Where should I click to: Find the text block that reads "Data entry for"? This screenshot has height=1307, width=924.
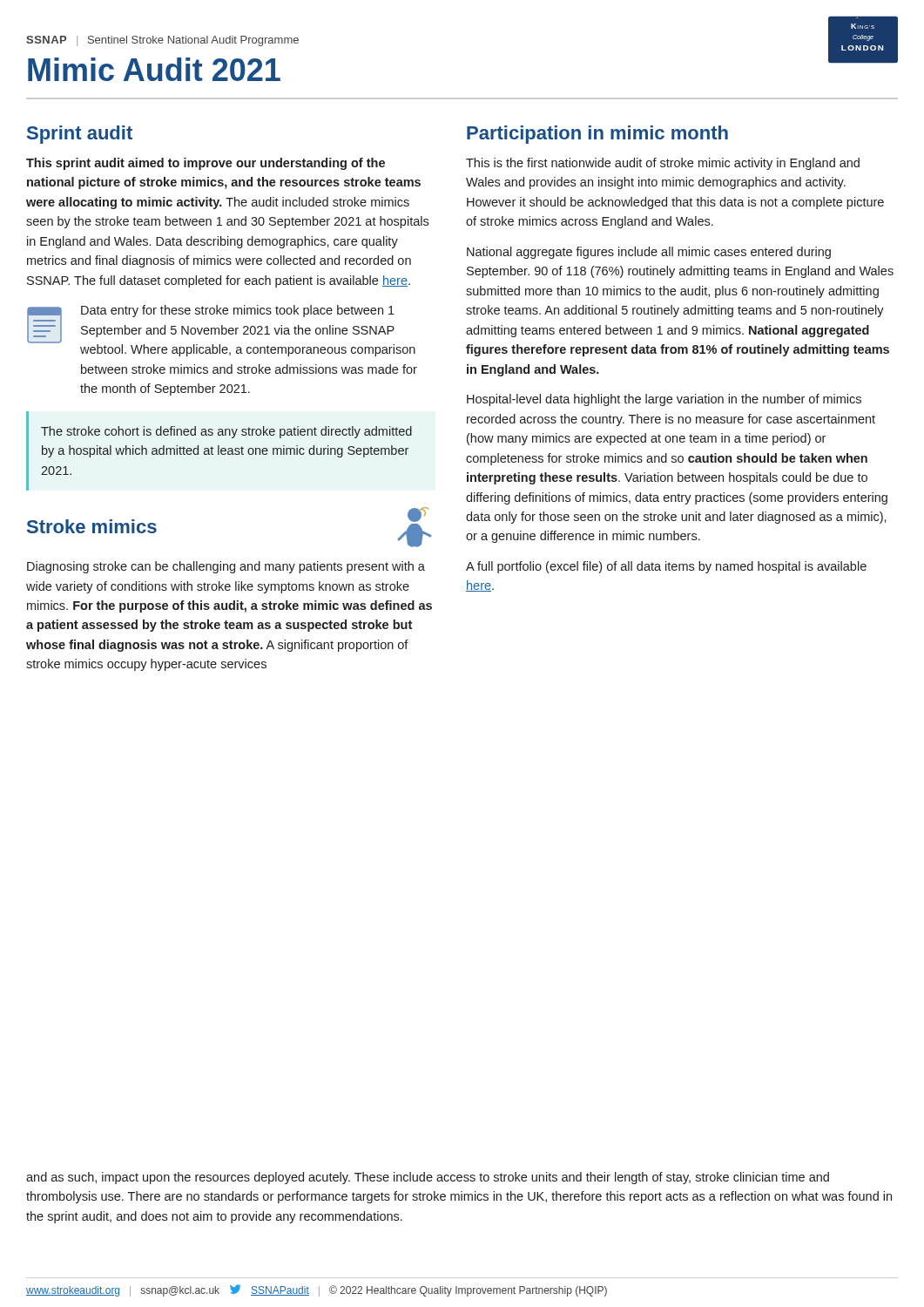tap(231, 350)
